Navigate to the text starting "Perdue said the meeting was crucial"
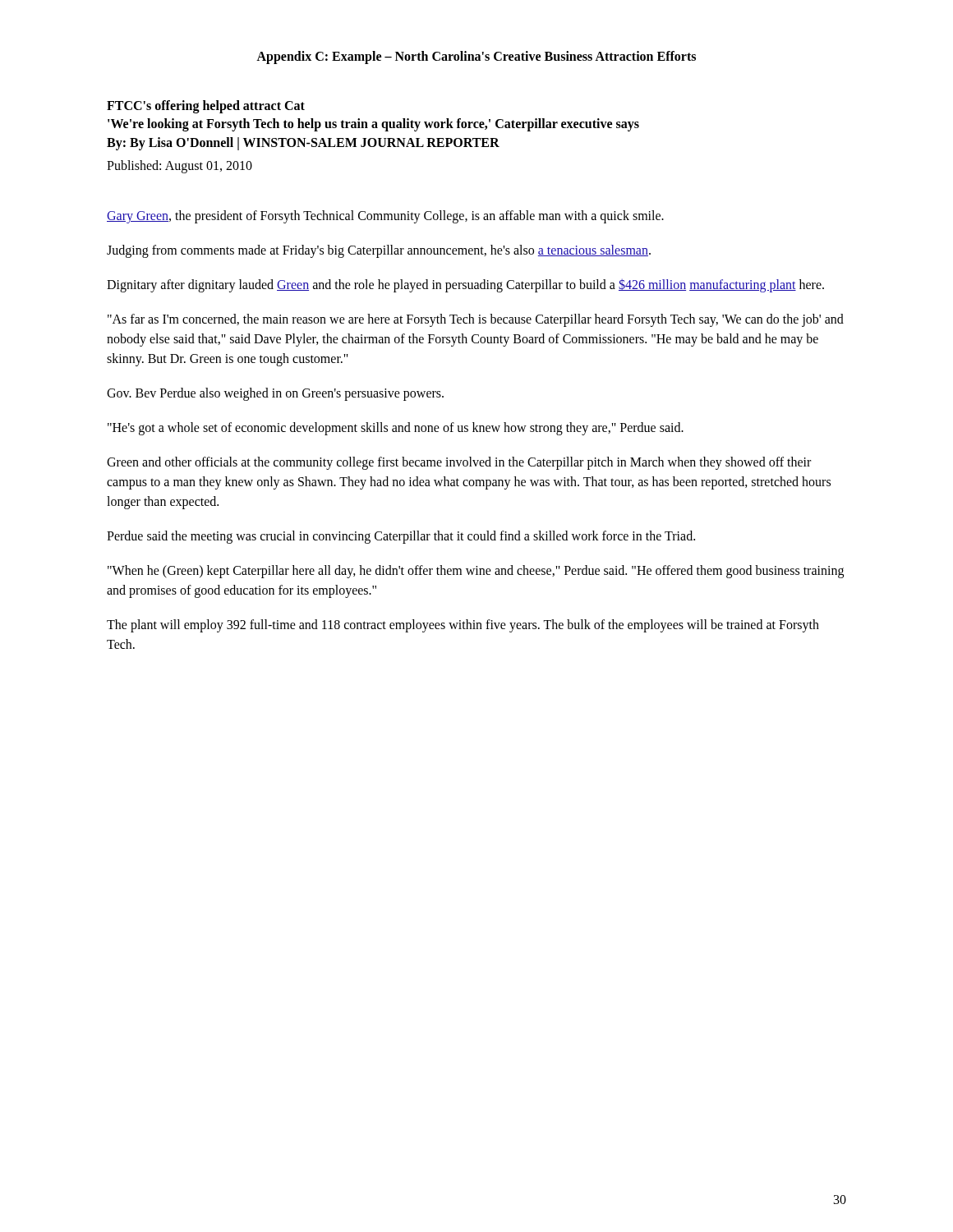The height and width of the screenshot is (1232, 953). pos(401,536)
